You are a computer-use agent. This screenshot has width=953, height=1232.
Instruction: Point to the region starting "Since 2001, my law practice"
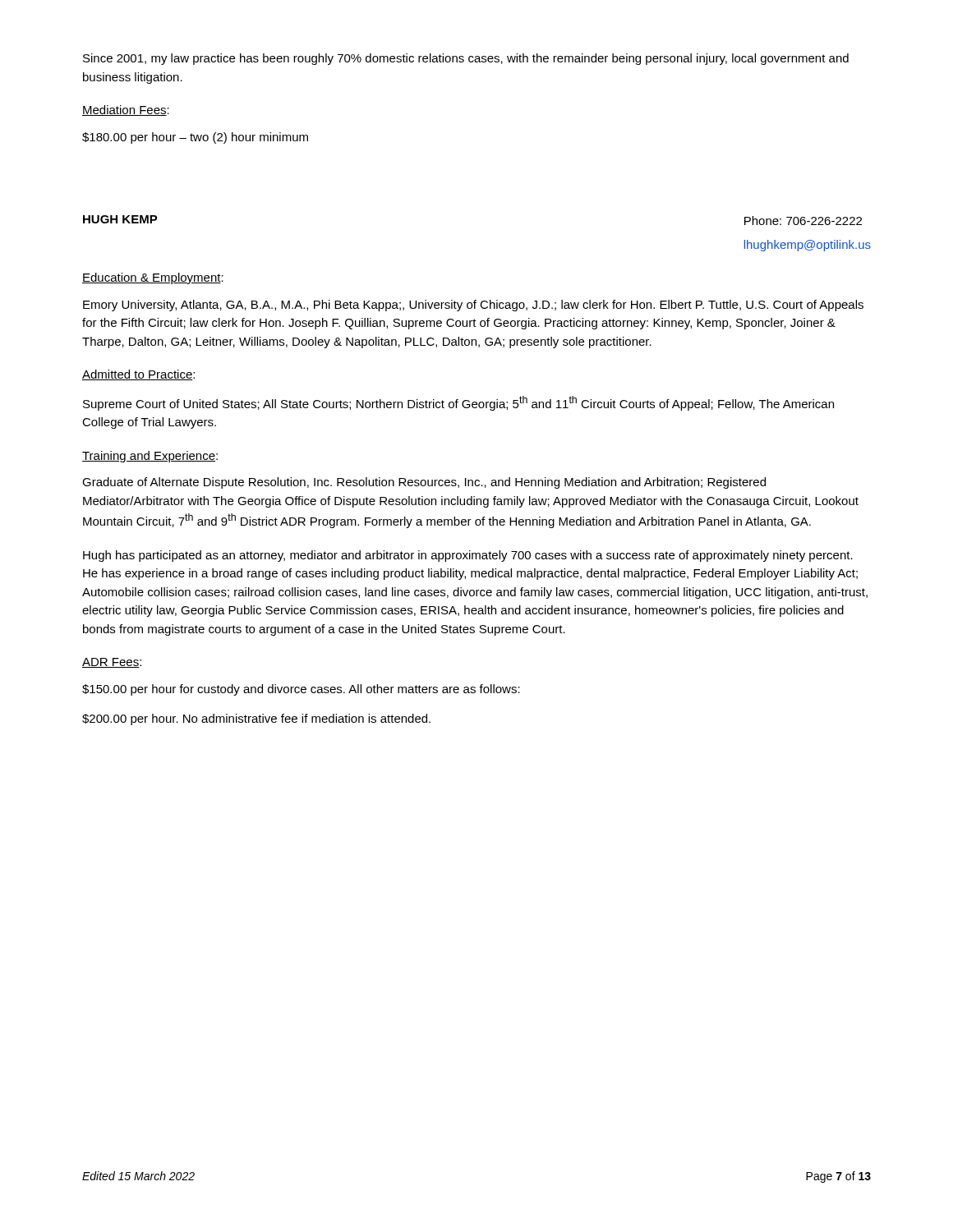[x=466, y=67]
